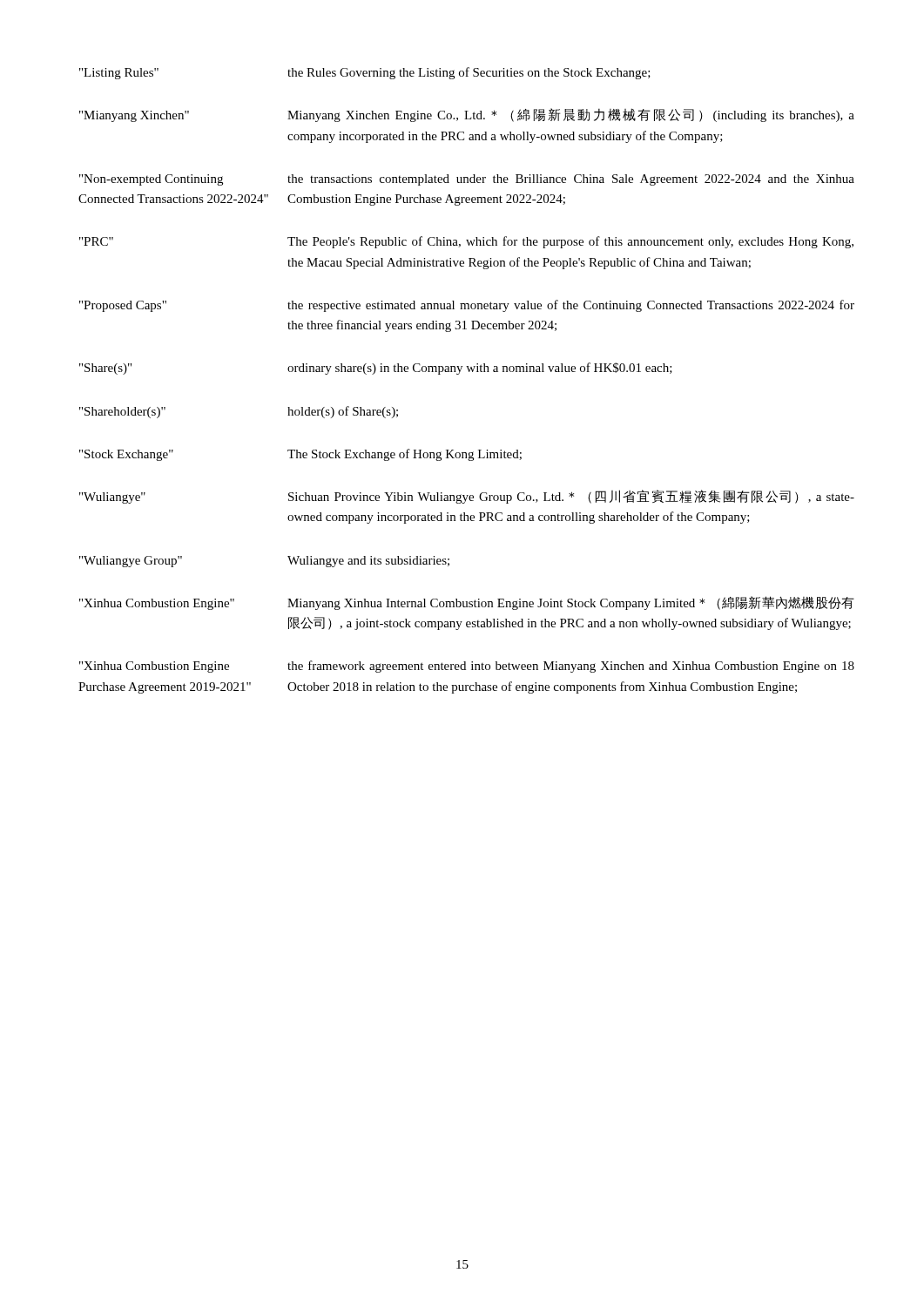
Task: Where is the passage that starts "the Rules Governing the Listing"?
Action: 469,72
